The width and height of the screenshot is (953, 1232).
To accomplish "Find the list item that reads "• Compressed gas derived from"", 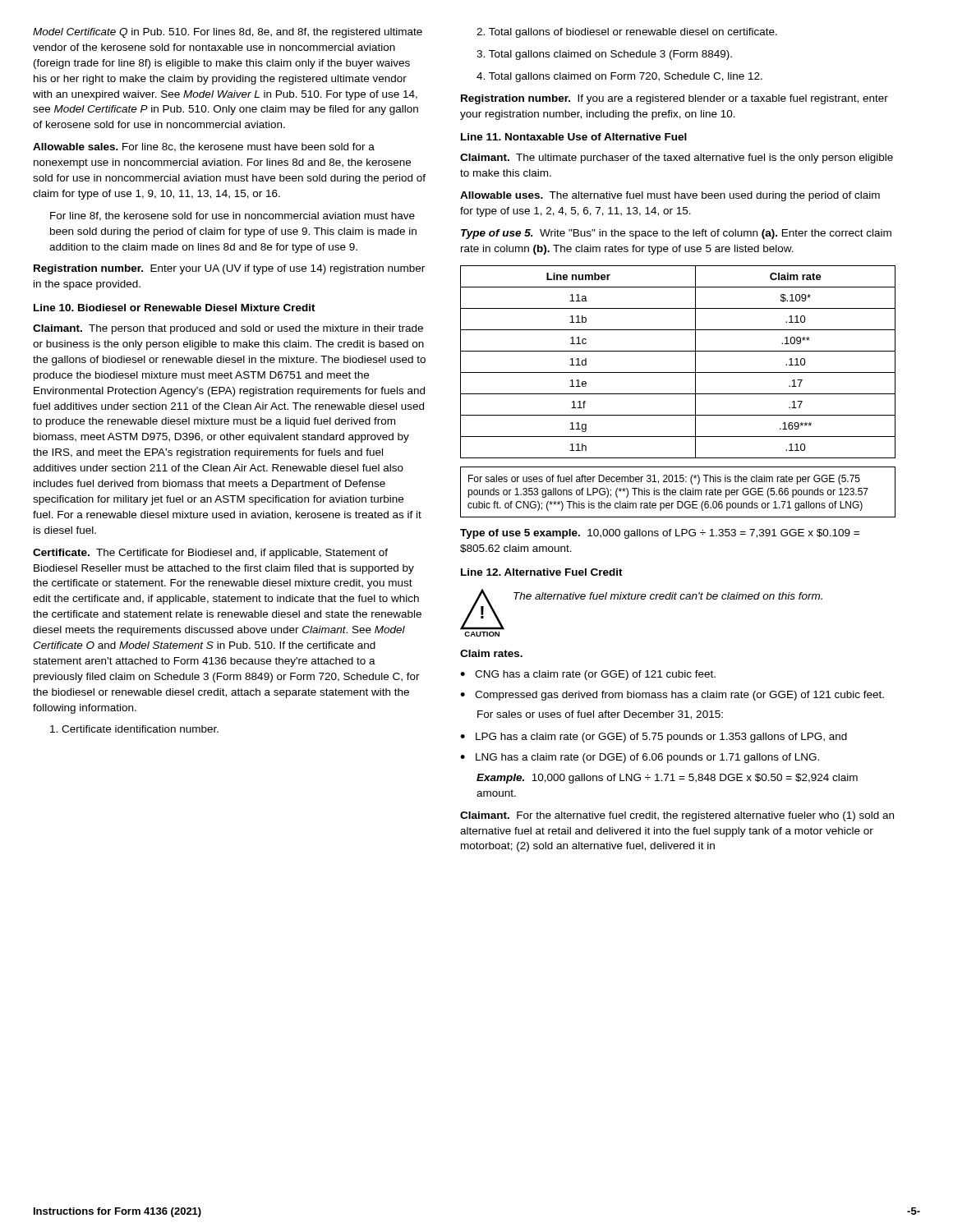I will pos(678,695).
